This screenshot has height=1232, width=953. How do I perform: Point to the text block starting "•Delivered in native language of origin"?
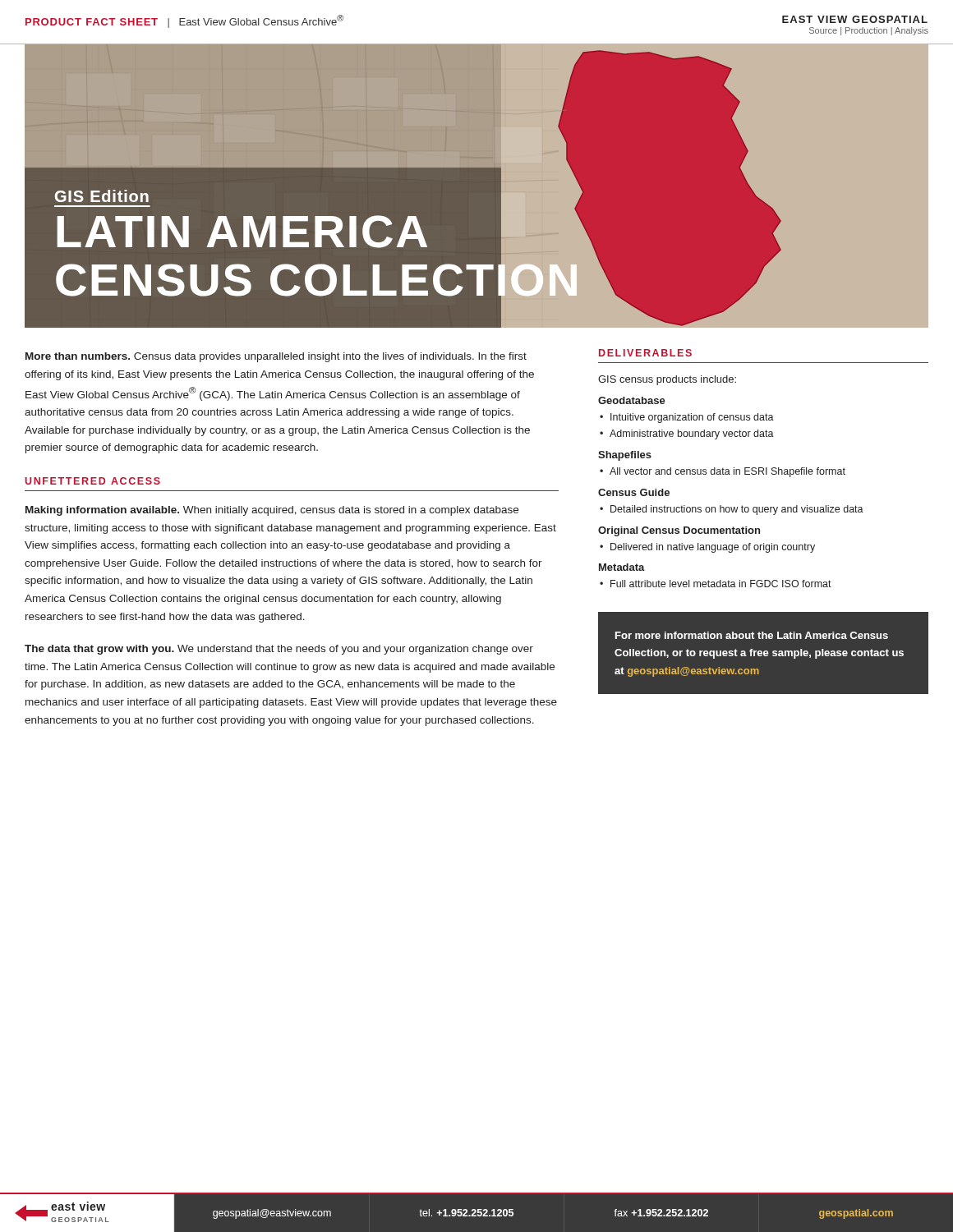[x=707, y=547]
